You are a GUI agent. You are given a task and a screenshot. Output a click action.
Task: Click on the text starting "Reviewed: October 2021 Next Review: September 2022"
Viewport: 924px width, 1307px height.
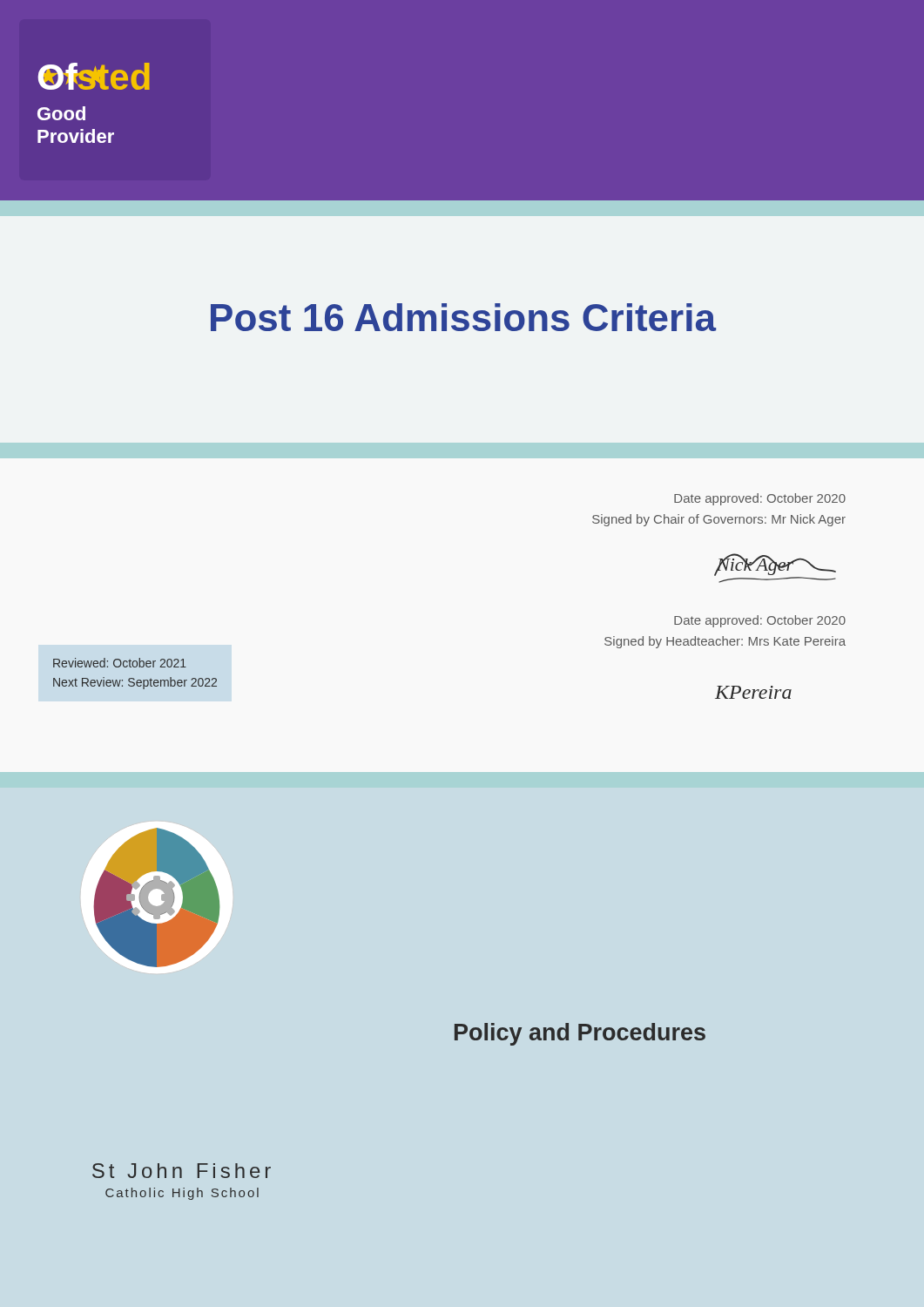click(135, 673)
